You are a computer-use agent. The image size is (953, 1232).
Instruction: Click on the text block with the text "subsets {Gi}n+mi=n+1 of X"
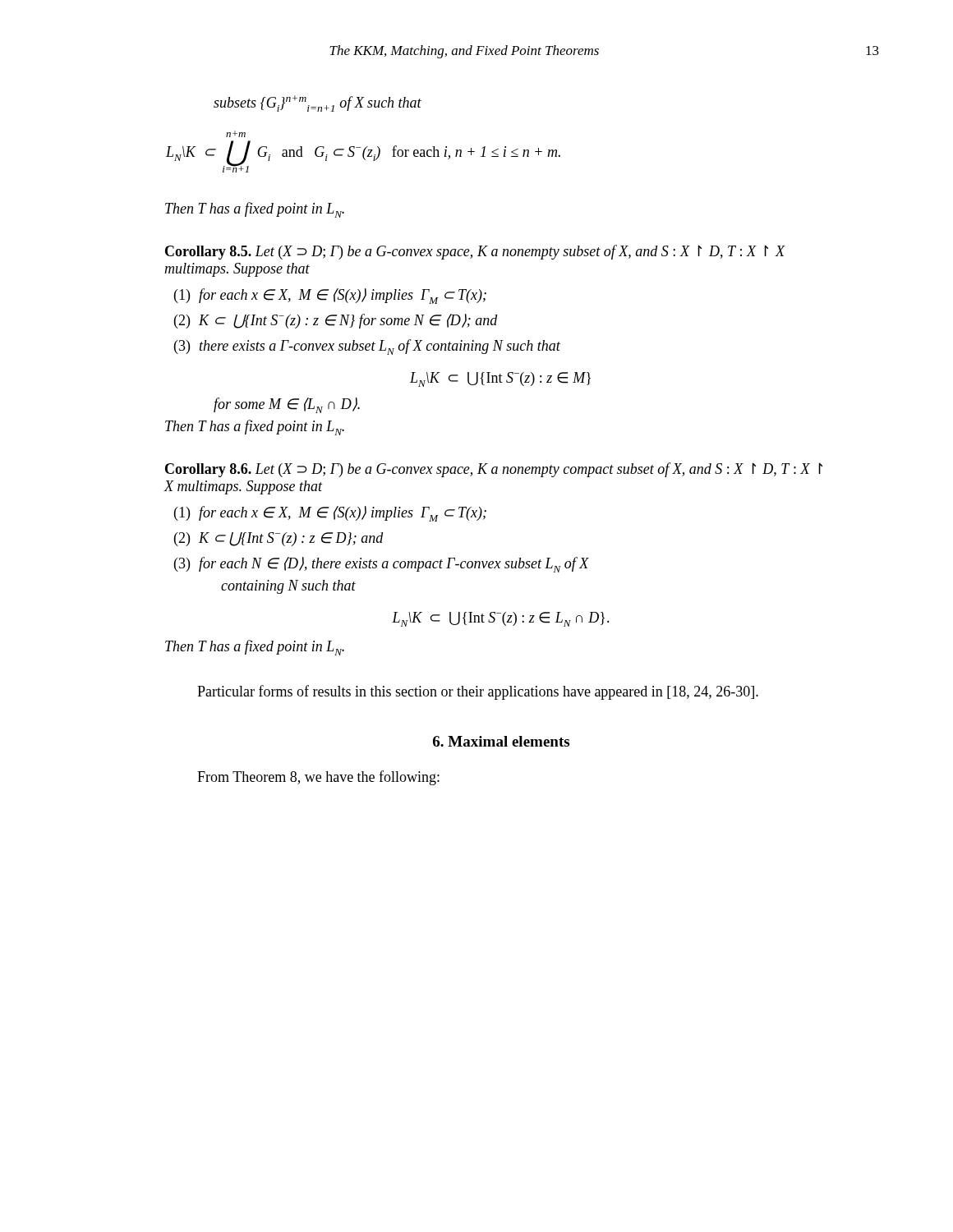click(x=317, y=103)
